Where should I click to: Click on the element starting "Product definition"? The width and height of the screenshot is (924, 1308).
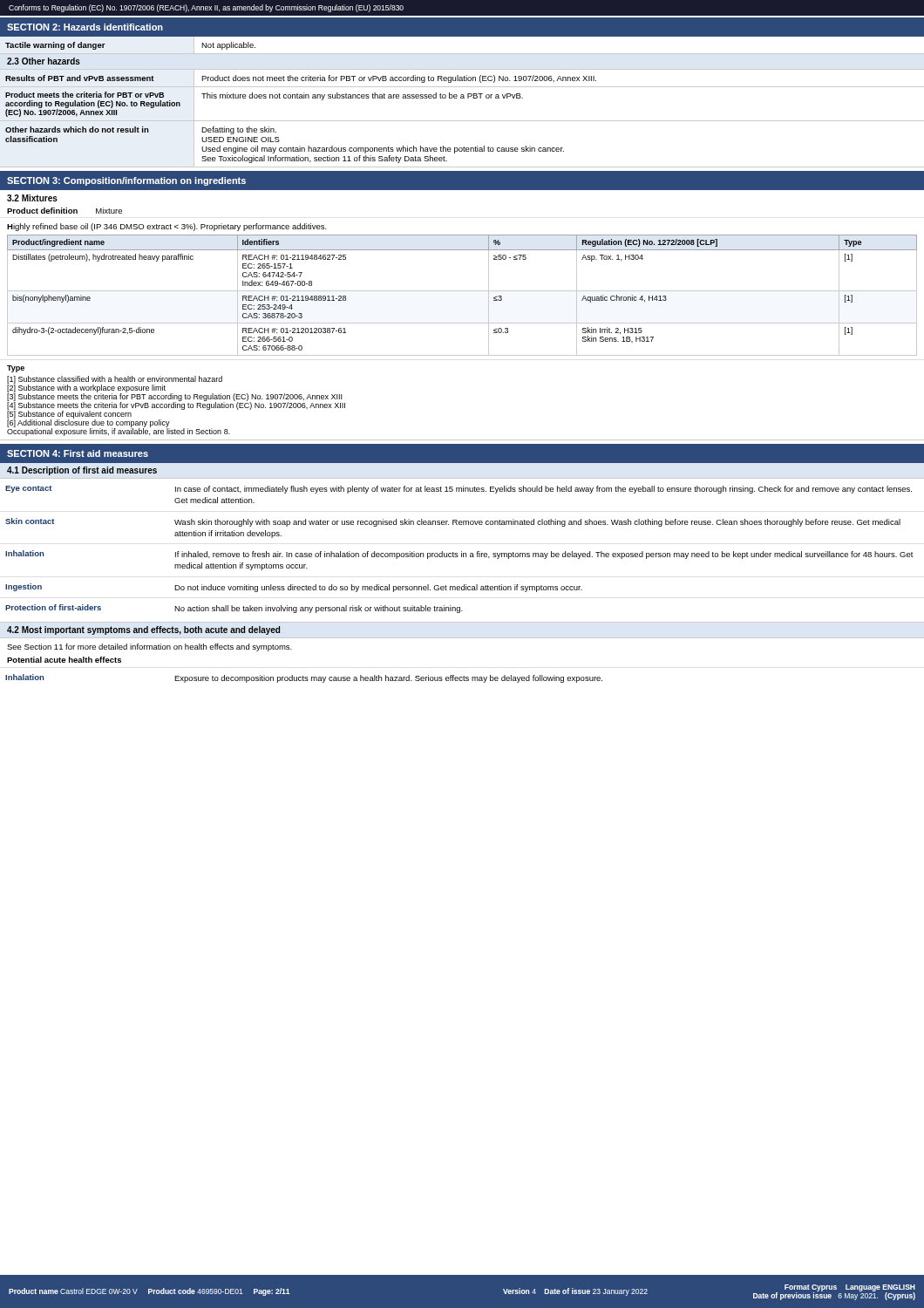tap(42, 211)
